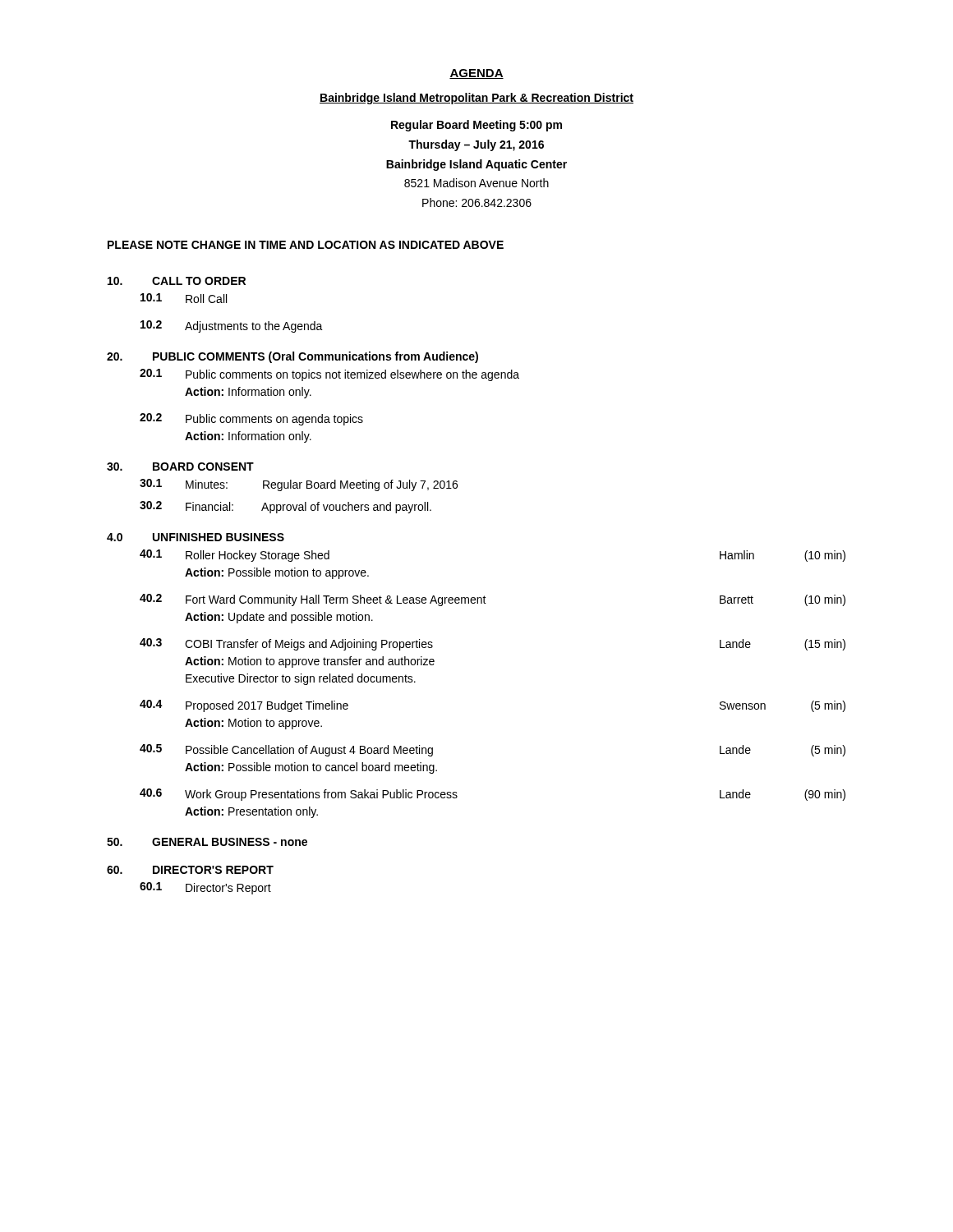Screen dimensions: 1232x953
Task: Locate the element starting "10. CALL TO ORDER"
Action: pyautogui.click(x=176, y=281)
